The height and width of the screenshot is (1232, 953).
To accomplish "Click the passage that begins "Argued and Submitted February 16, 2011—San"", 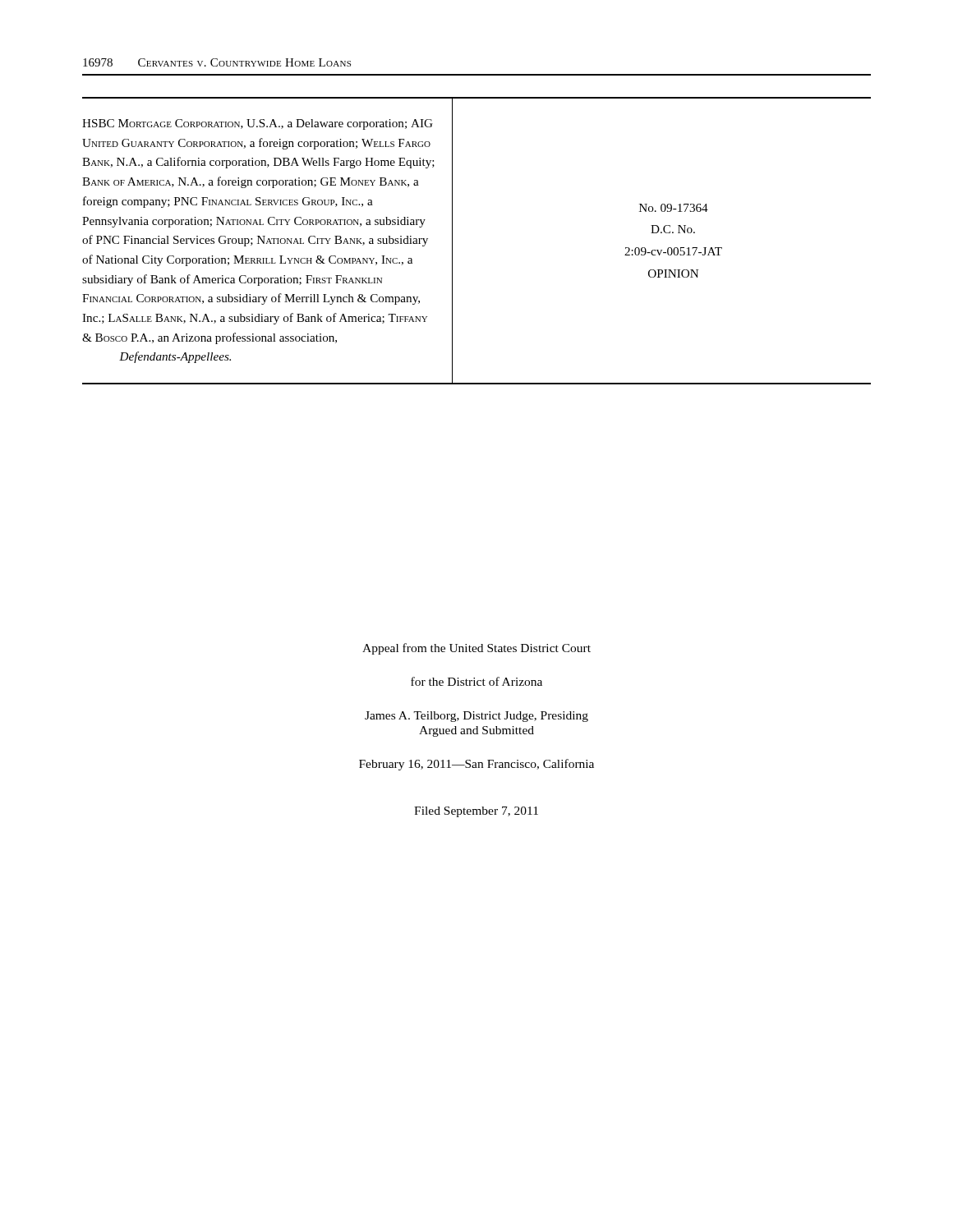I will coord(476,731).
